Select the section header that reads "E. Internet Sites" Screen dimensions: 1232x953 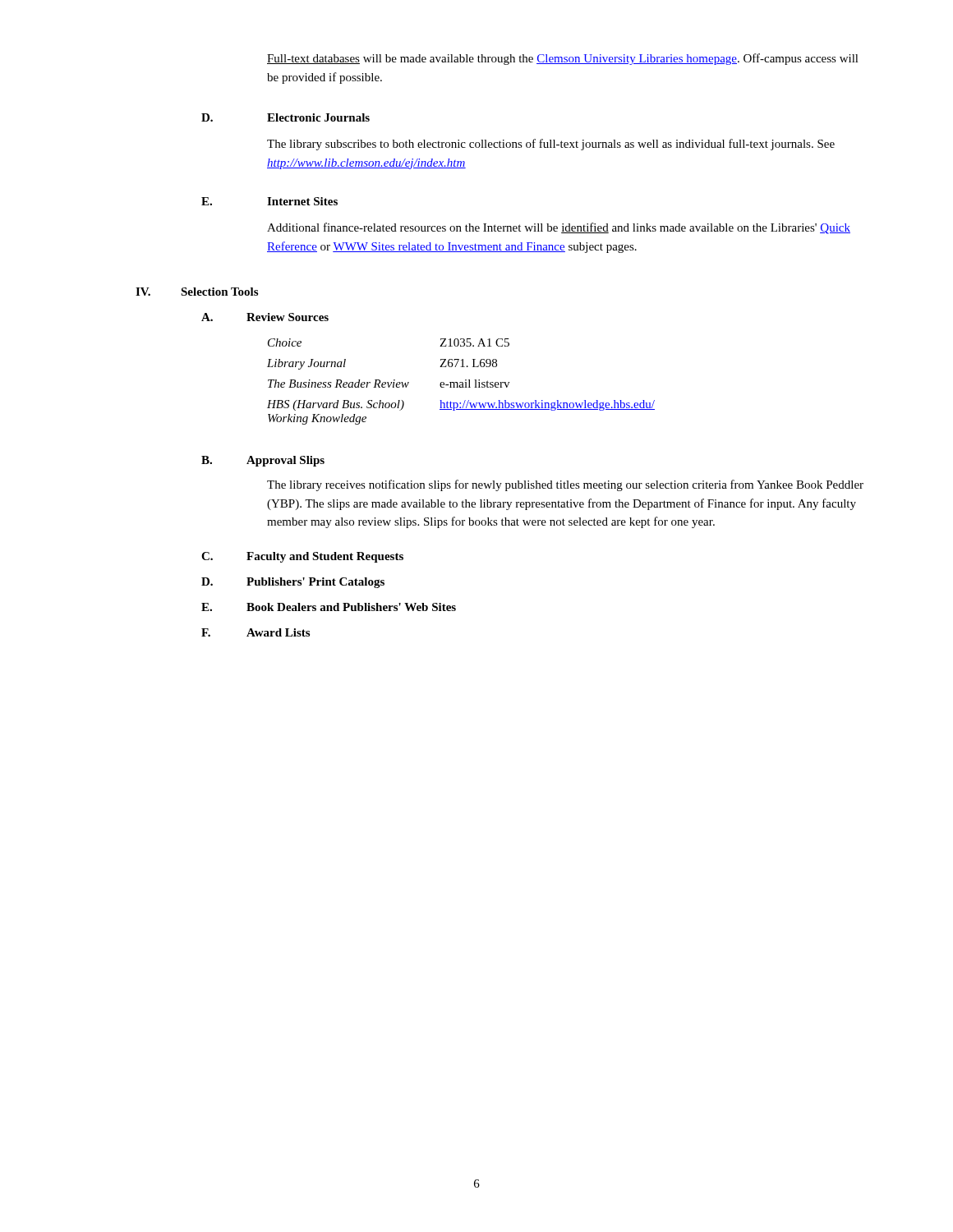269,201
